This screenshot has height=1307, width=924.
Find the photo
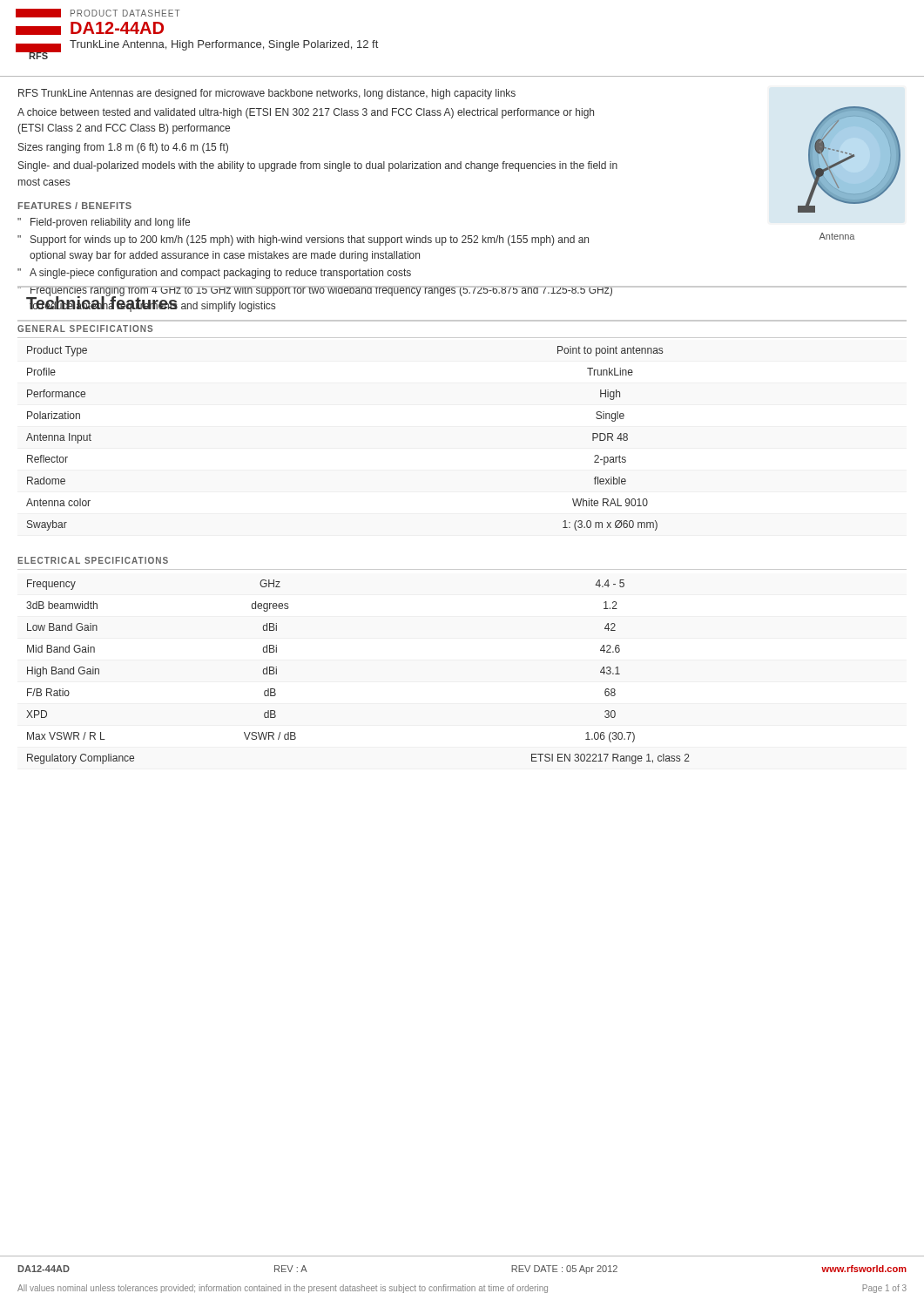click(x=837, y=163)
